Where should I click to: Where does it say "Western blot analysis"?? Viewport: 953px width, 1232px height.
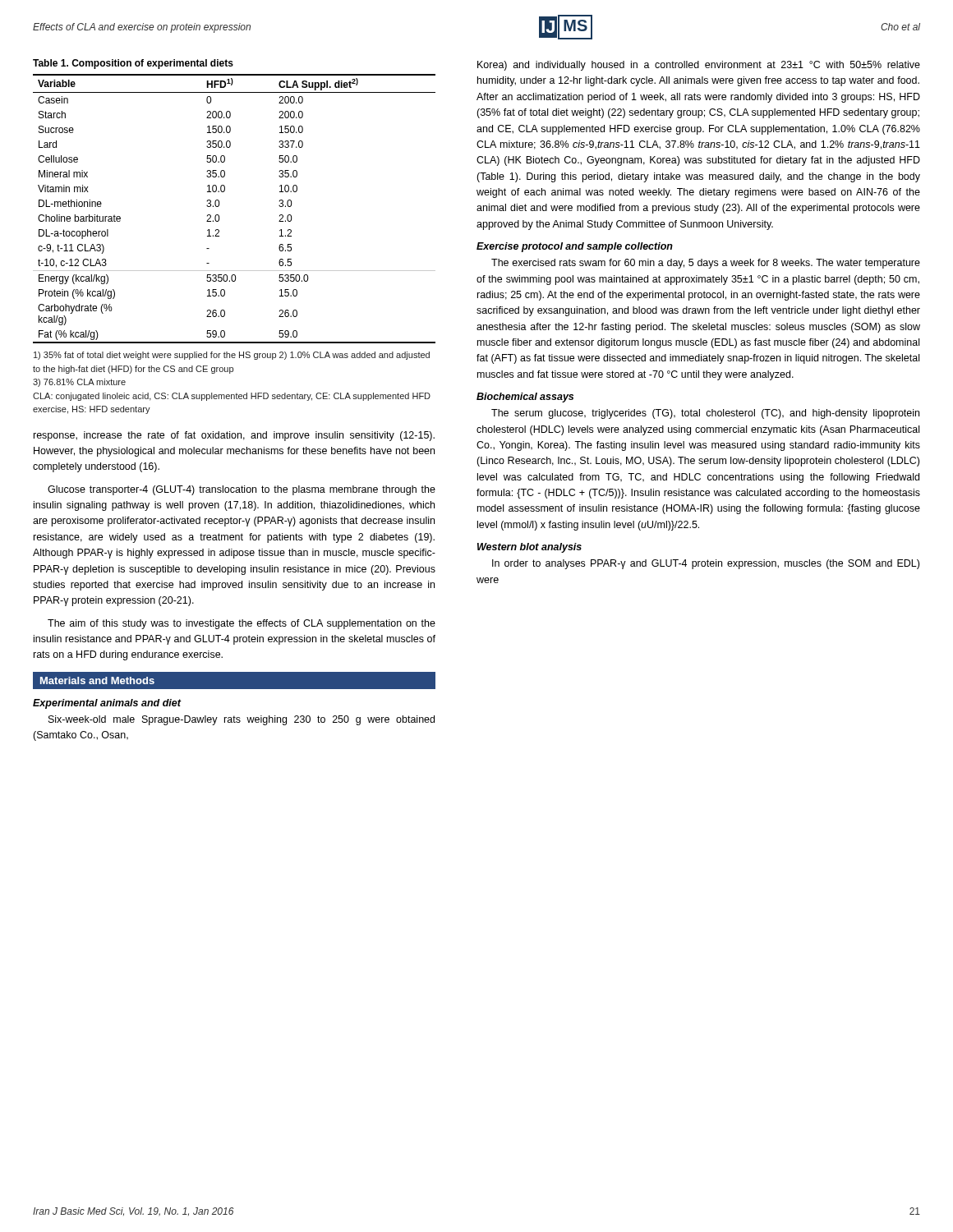click(x=529, y=547)
